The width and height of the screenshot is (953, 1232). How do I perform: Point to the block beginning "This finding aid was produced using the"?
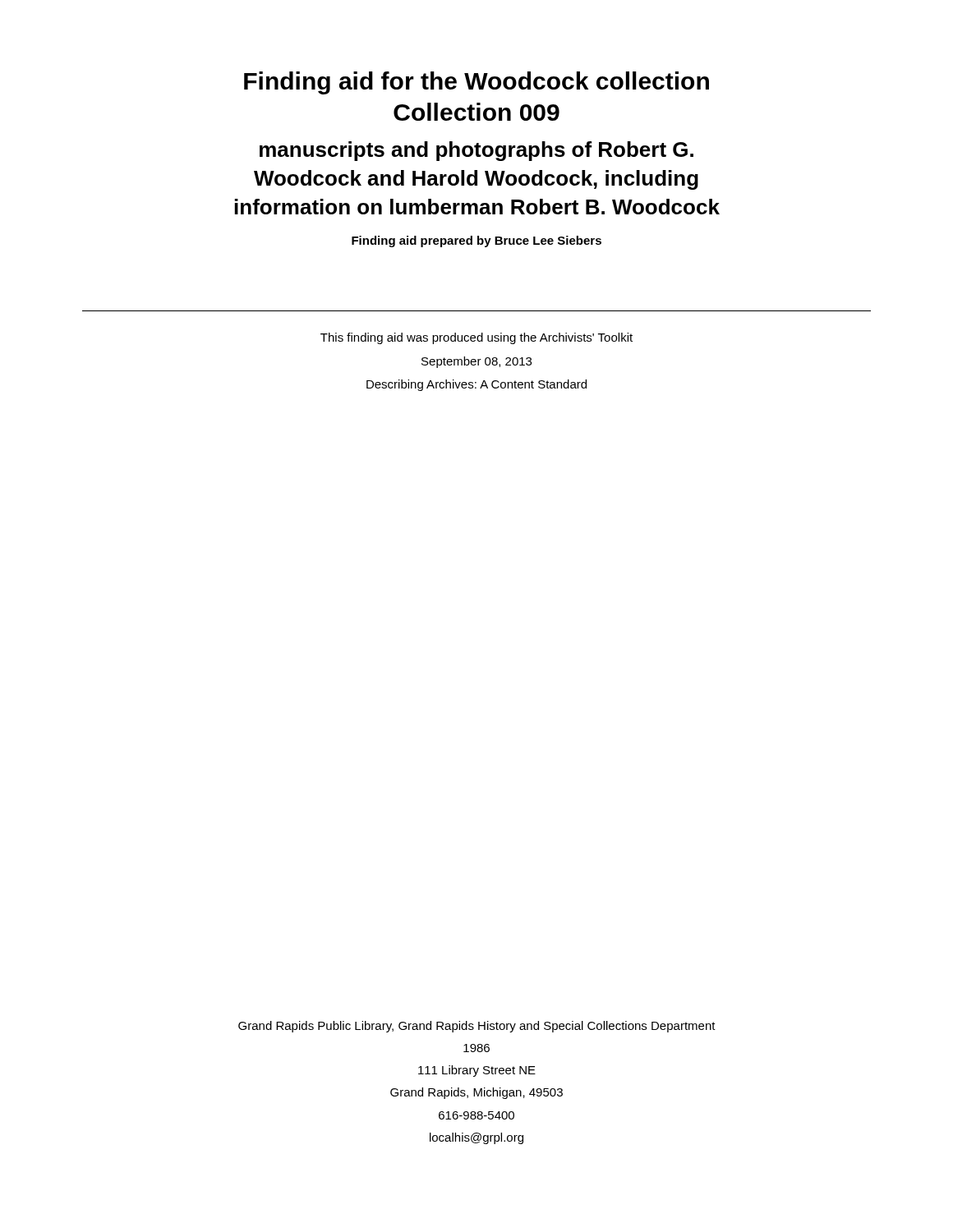coord(476,361)
